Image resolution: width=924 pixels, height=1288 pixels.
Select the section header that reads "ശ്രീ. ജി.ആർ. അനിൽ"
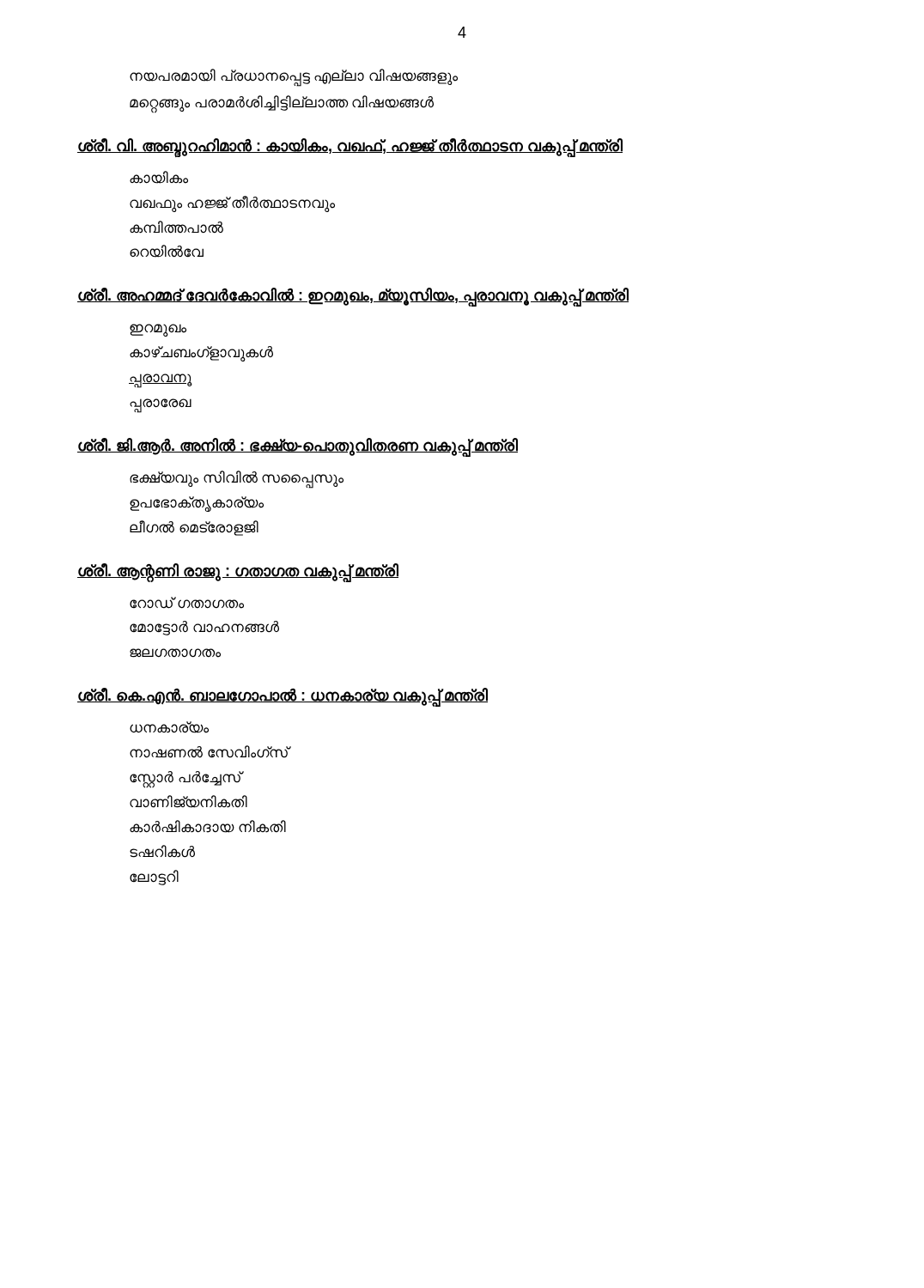tap(298, 446)
